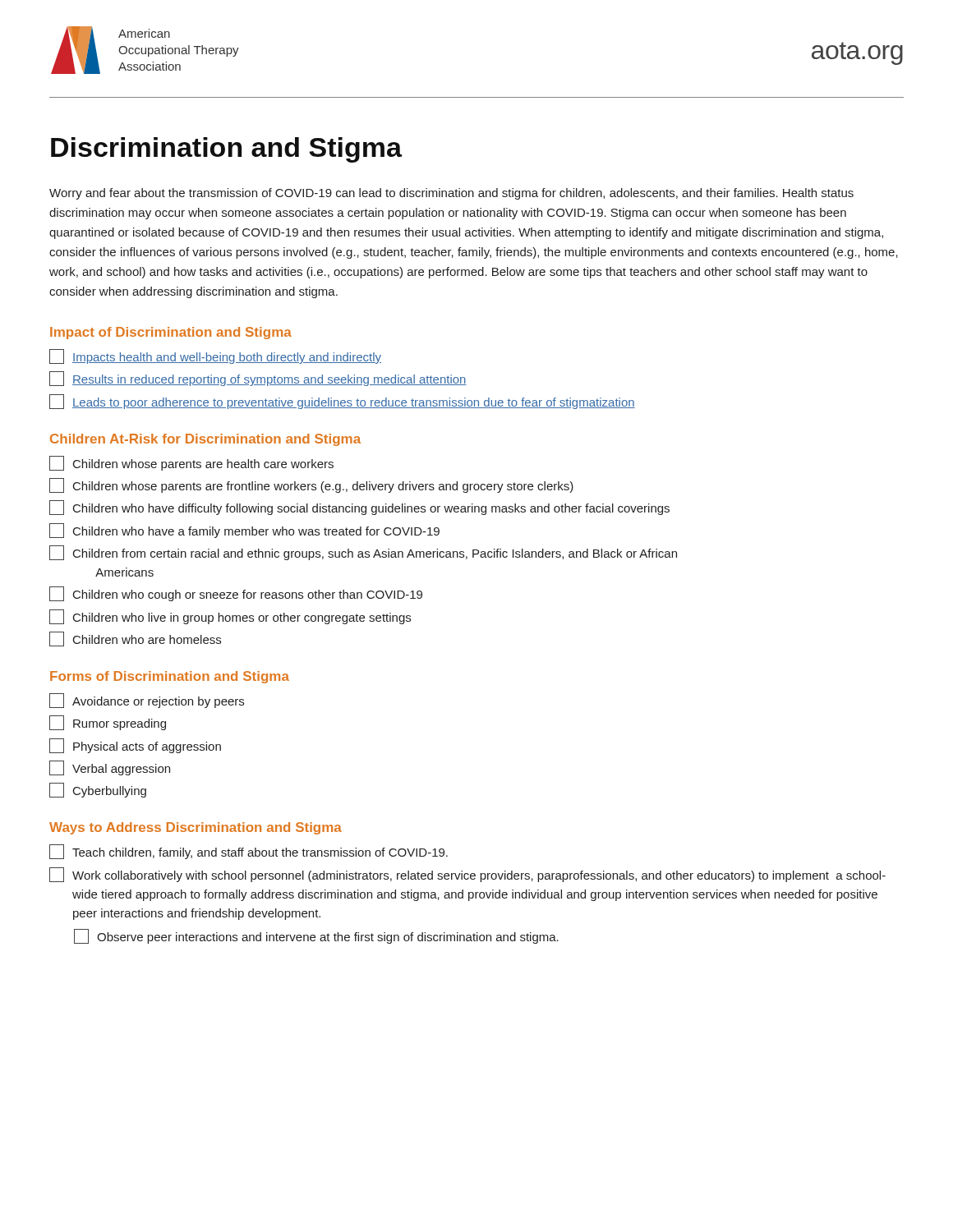Point to the block beginning "Children who have difficulty"
This screenshot has width=953, height=1232.
pos(476,508)
